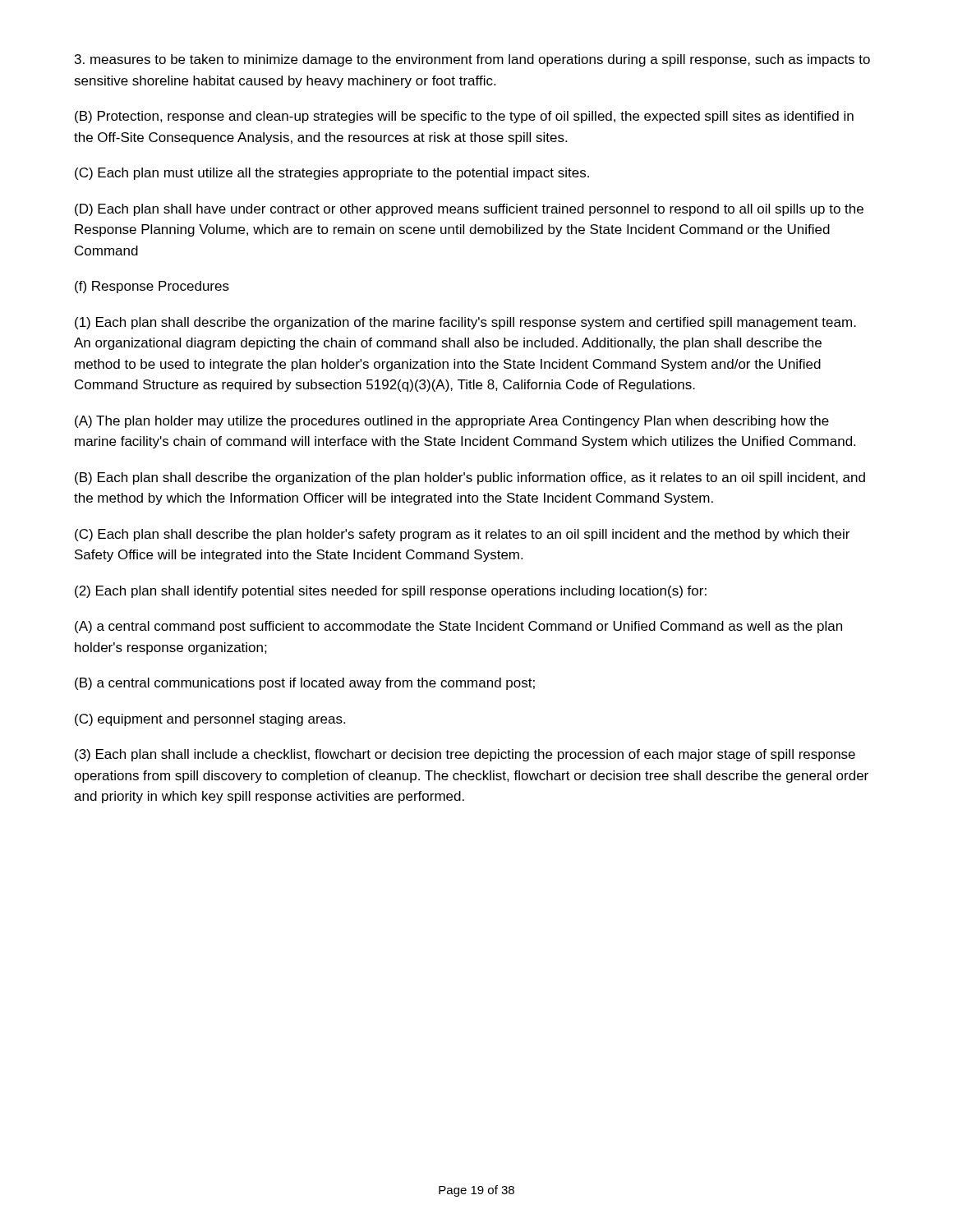Click on the text block that says "(B) a central communications post"

305,683
